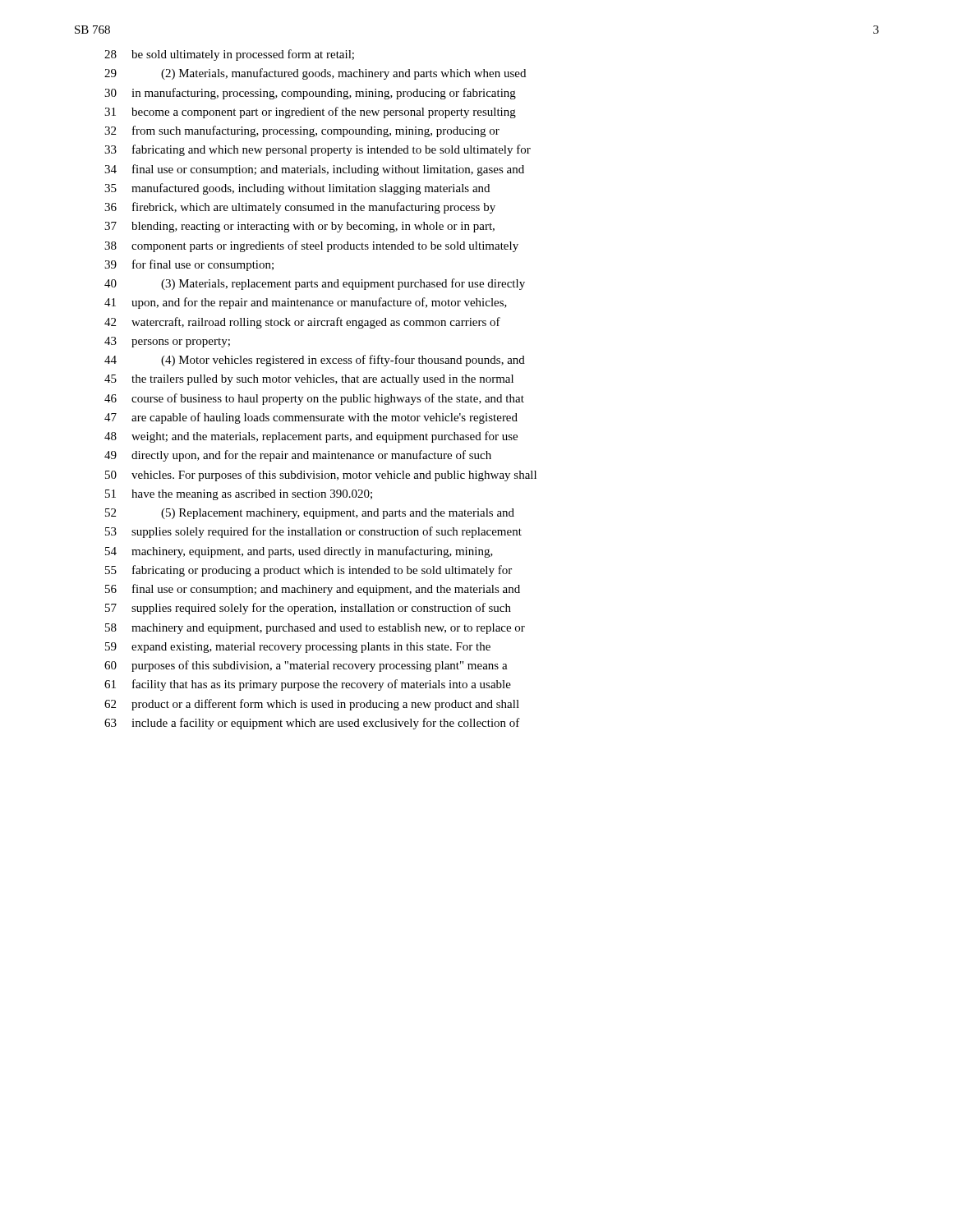
Task: Where is the passage that starts "54 machinery, equipment, and parts, used directly"?
Action: pyautogui.click(x=476, y=551)
